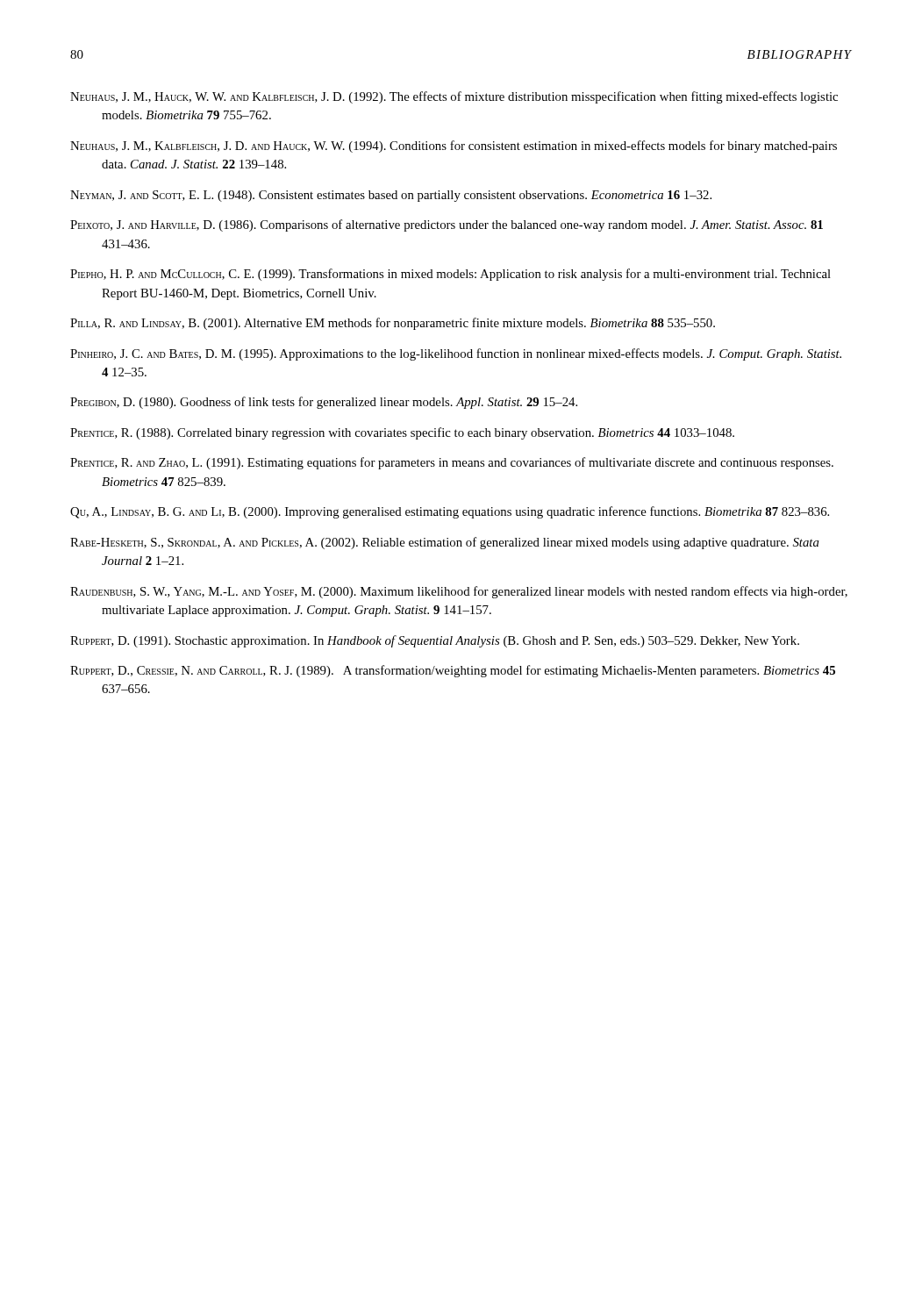Locate the list item with the text "Peixoto, J. and Harville, D. (1986). Comparisons"
Image resolution: width=922 pixels, height=1316 pixels.
447,234
